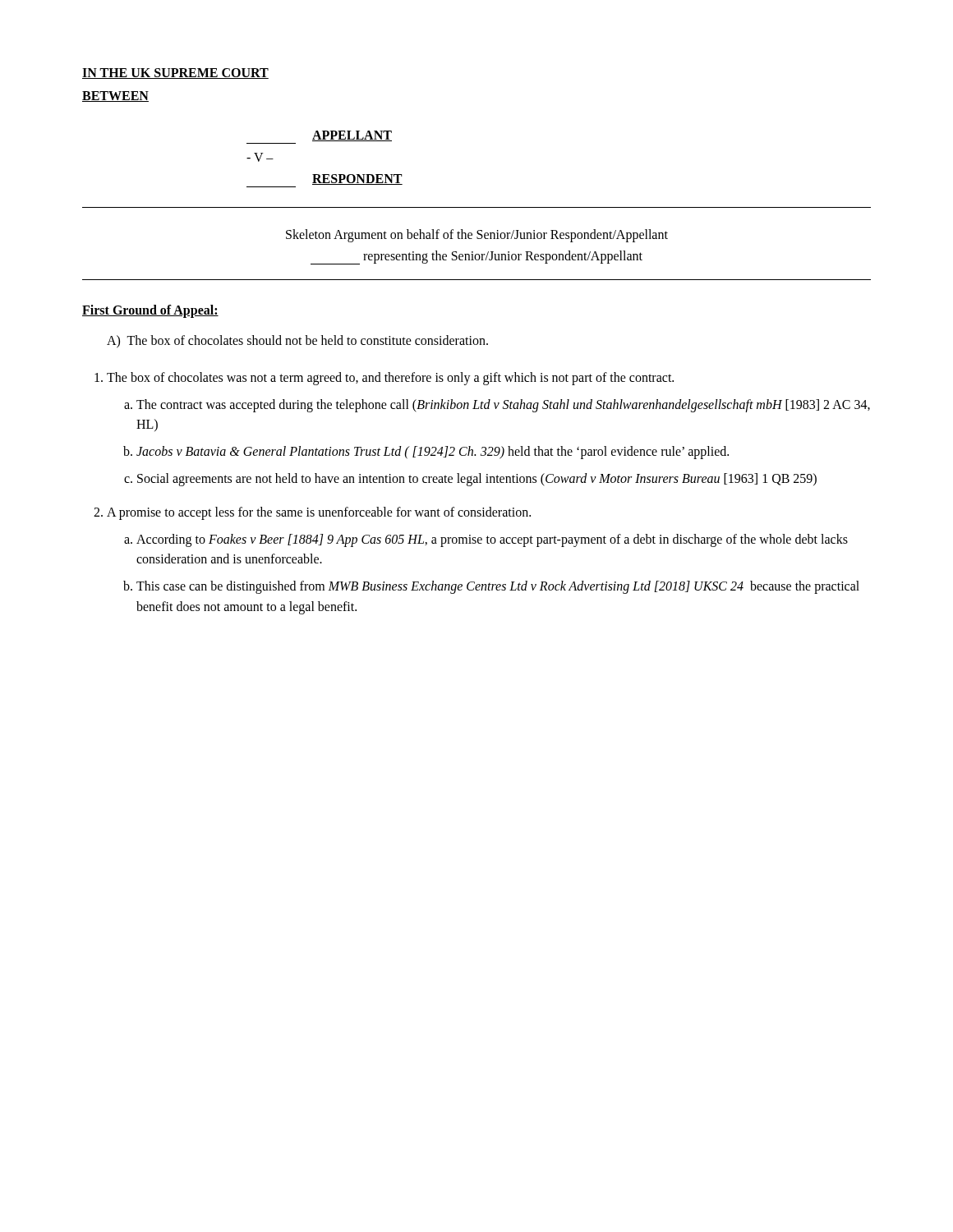Locate the block of text that opens with "This case can be"
Viewport: 953px width, 1232px height.
pos(498,596)
